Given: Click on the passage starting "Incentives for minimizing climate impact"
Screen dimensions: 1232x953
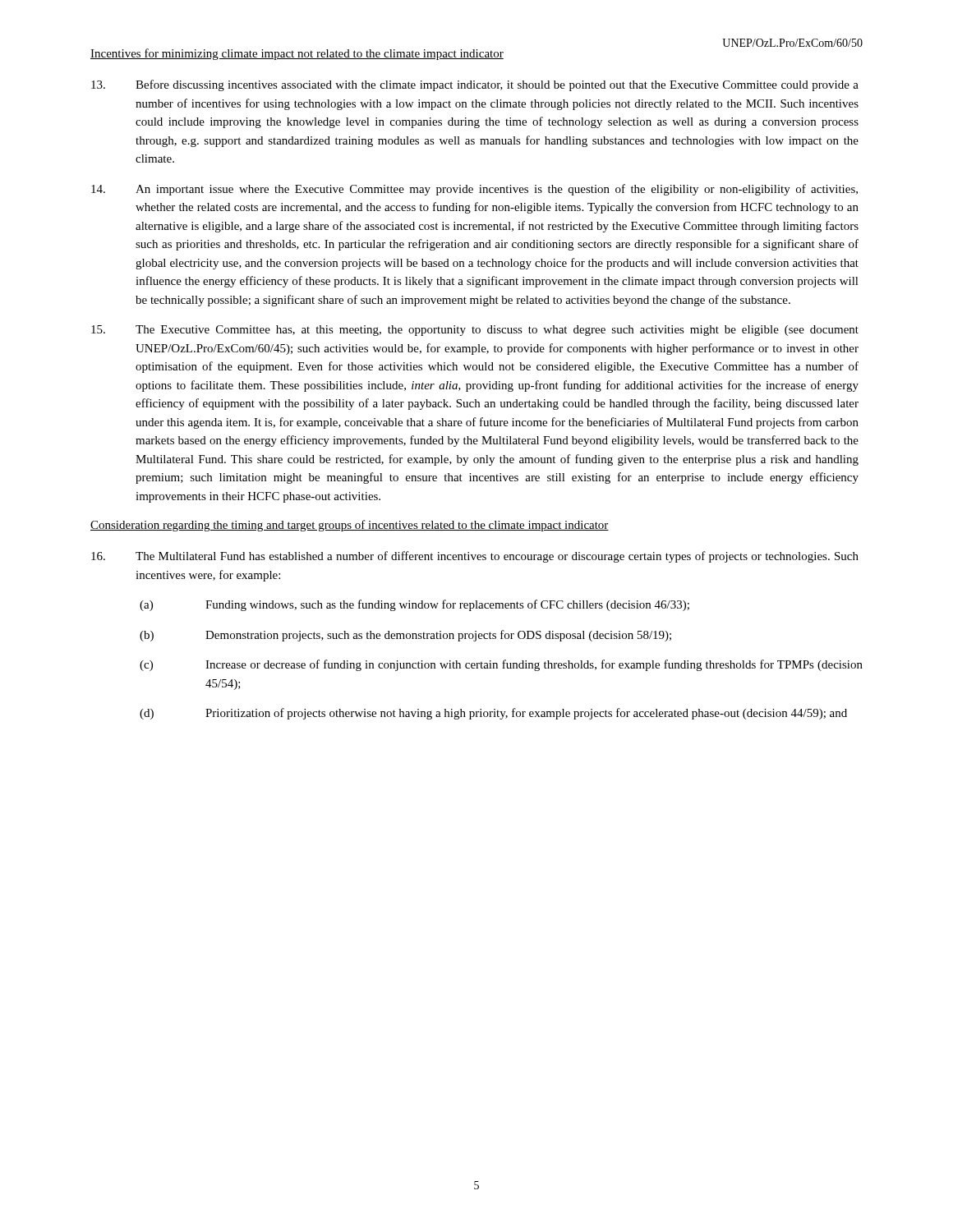Looking at the screenshot, I should (297, 53).
